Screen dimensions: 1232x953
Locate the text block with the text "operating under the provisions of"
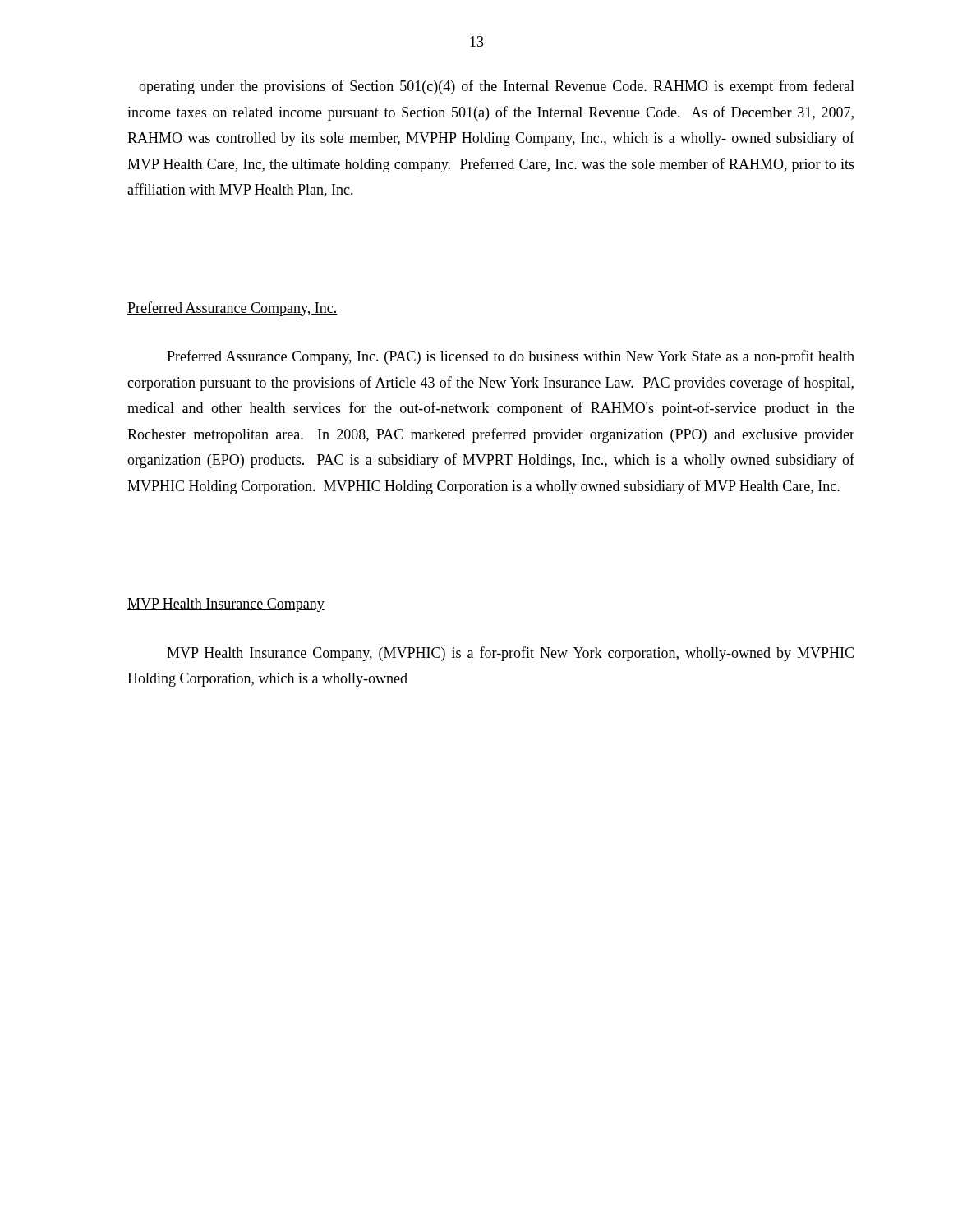tap(491, 138)
